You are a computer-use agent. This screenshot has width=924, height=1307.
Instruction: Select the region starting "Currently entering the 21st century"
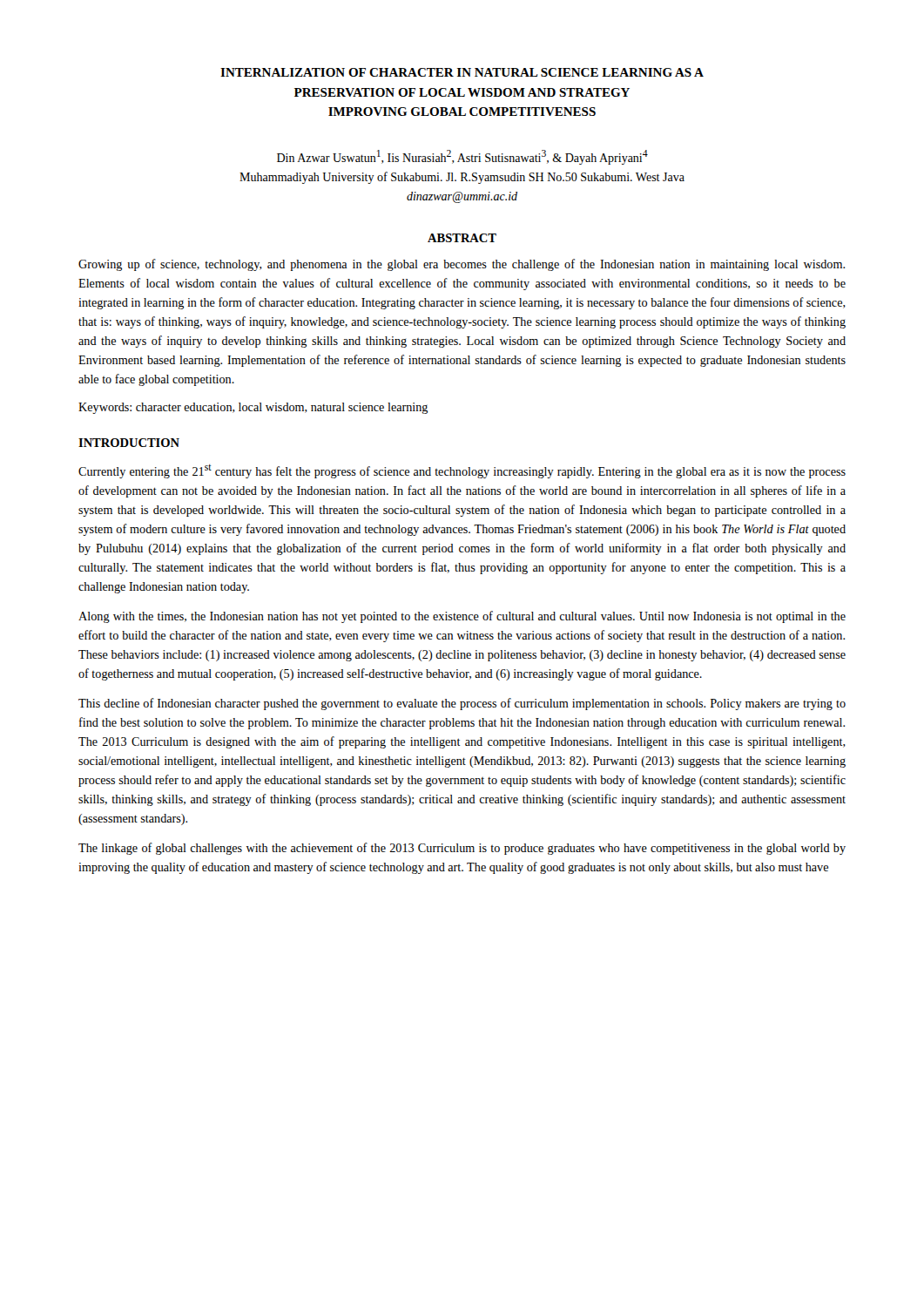[462, 527]
